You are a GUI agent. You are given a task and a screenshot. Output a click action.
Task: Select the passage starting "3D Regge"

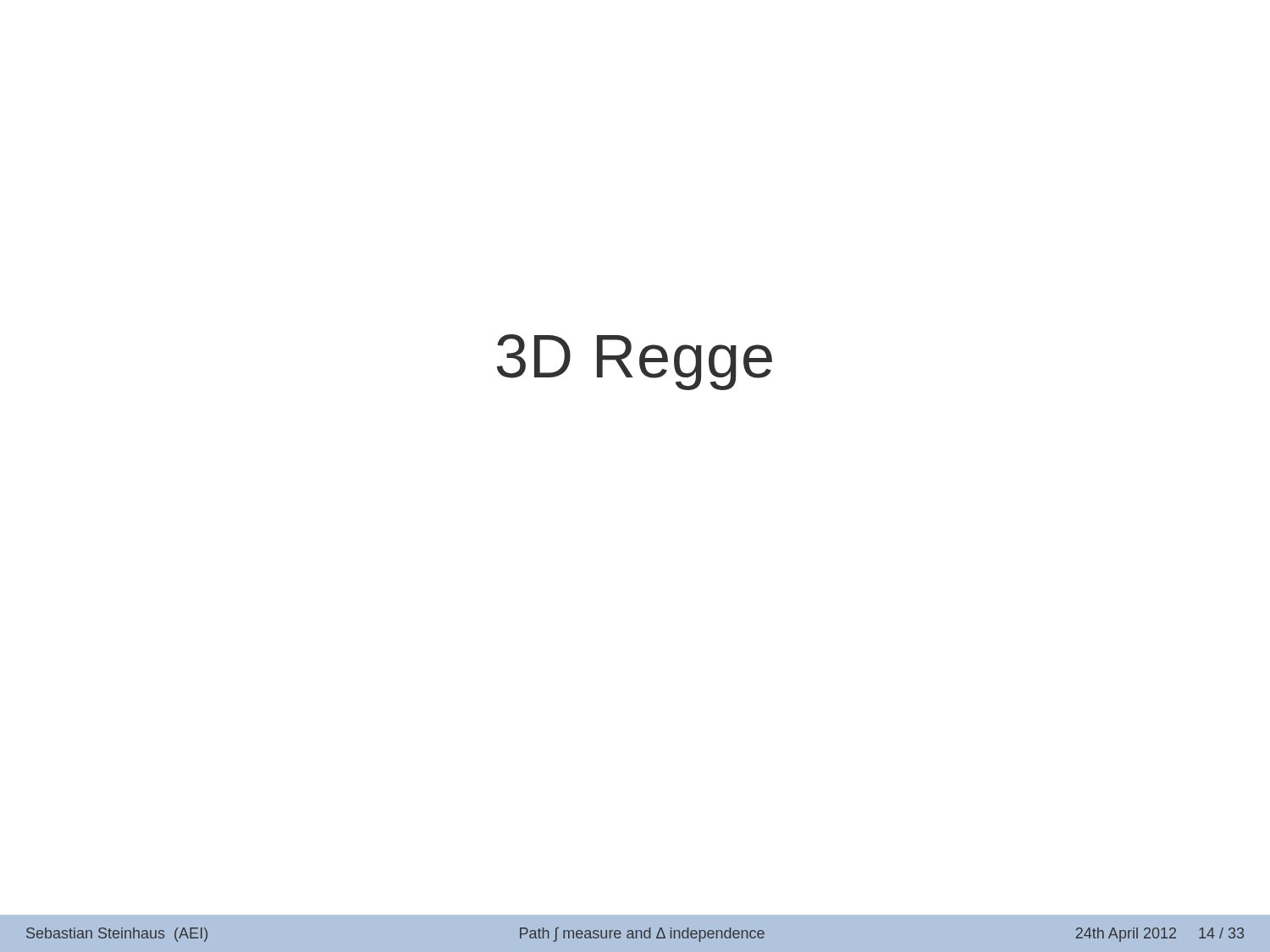[x=635, y=356]
